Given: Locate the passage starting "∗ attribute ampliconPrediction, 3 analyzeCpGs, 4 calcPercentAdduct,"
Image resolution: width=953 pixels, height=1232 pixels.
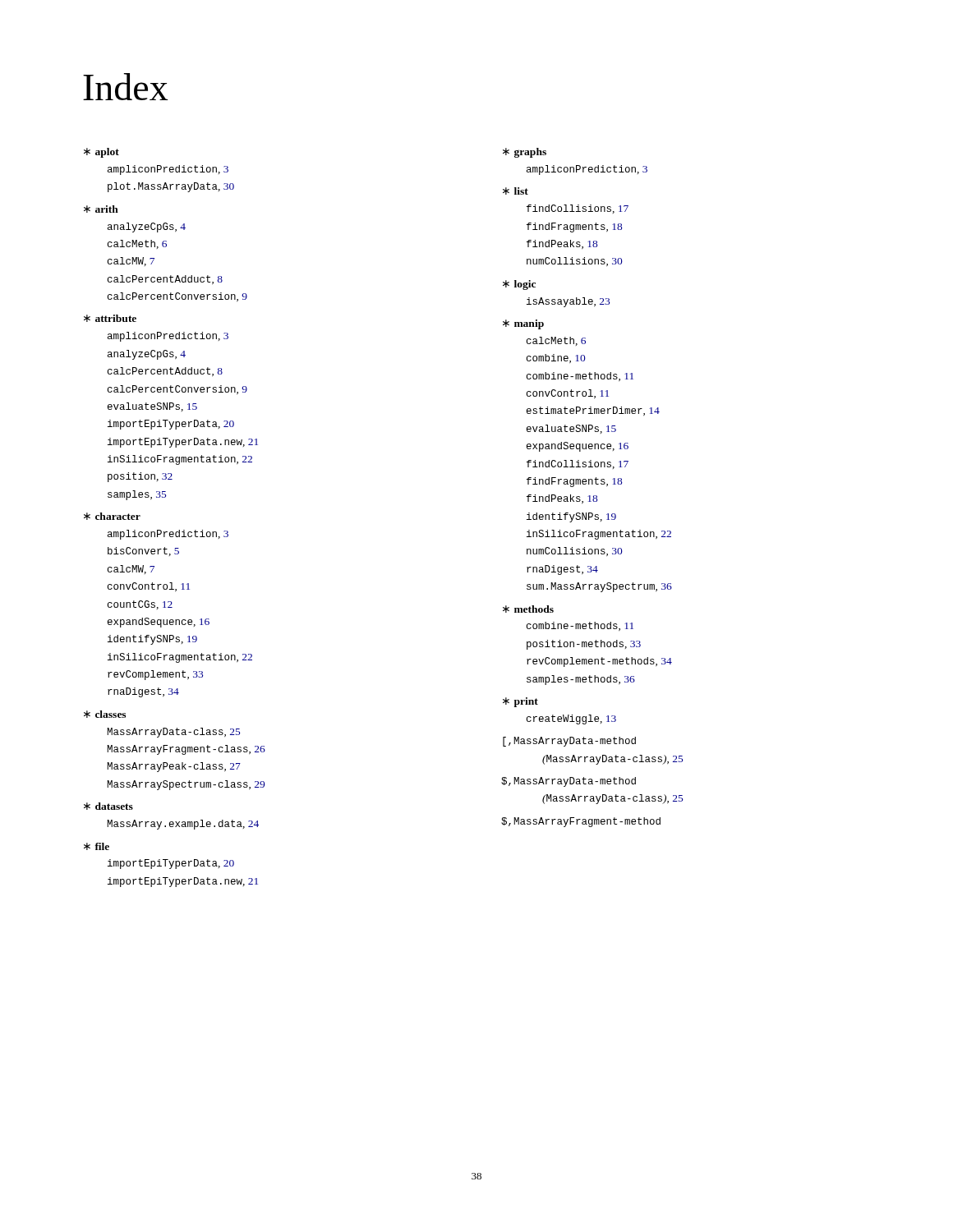Looking at the screenshot, I should 110,318.
